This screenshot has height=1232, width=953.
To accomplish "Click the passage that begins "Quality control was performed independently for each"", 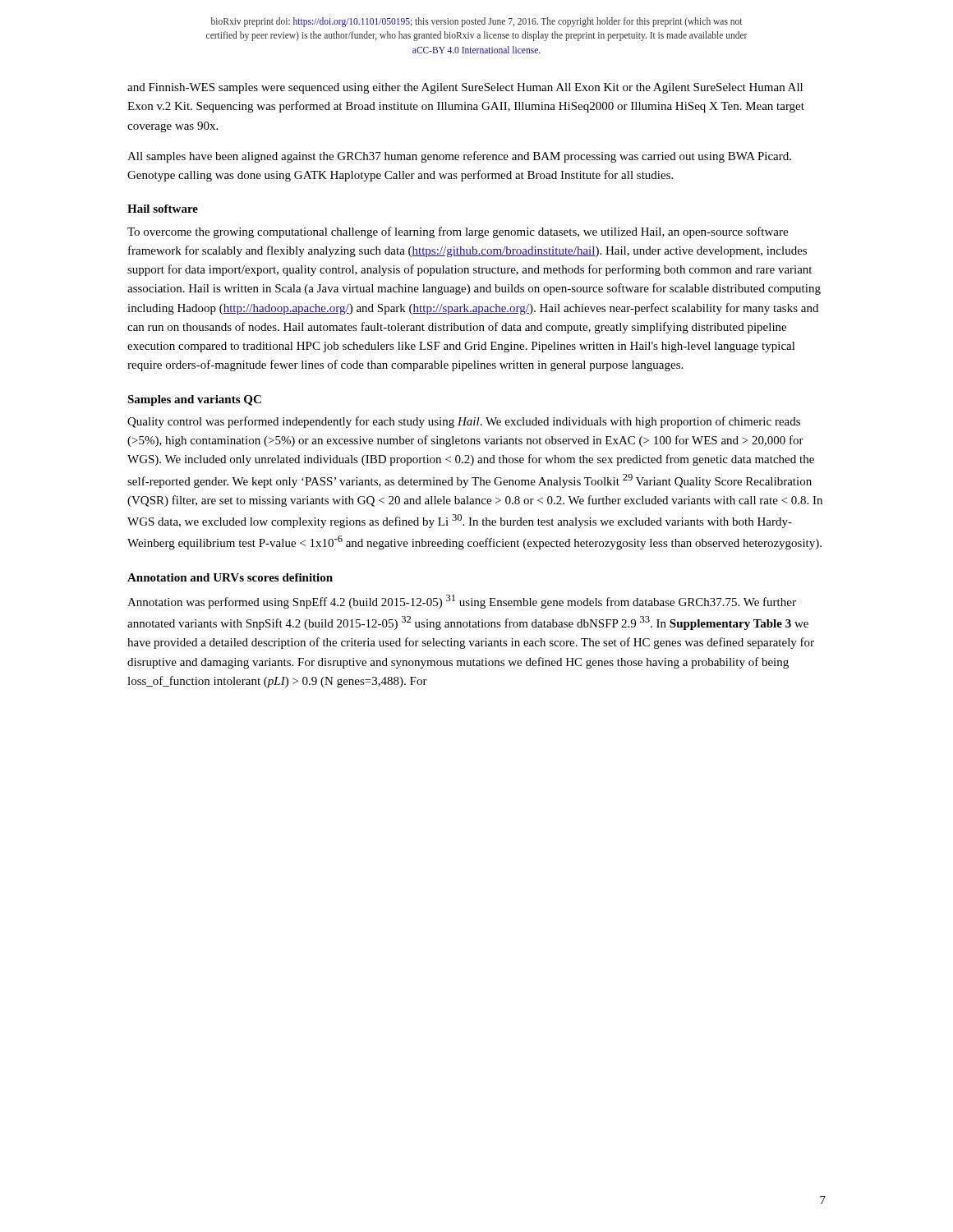I will click(x=476, y=483).
